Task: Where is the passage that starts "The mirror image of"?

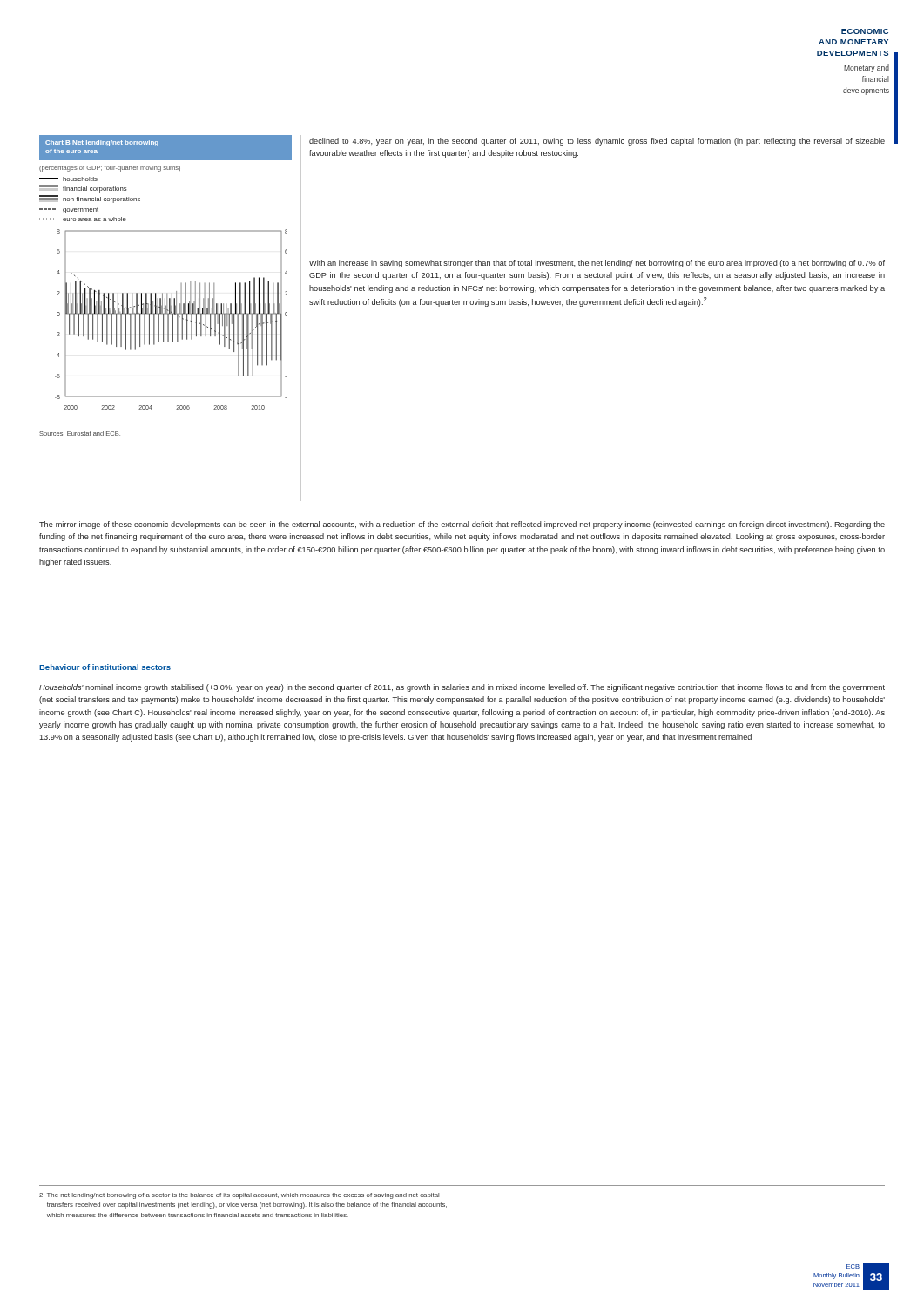Action: (x=462, y=543)
